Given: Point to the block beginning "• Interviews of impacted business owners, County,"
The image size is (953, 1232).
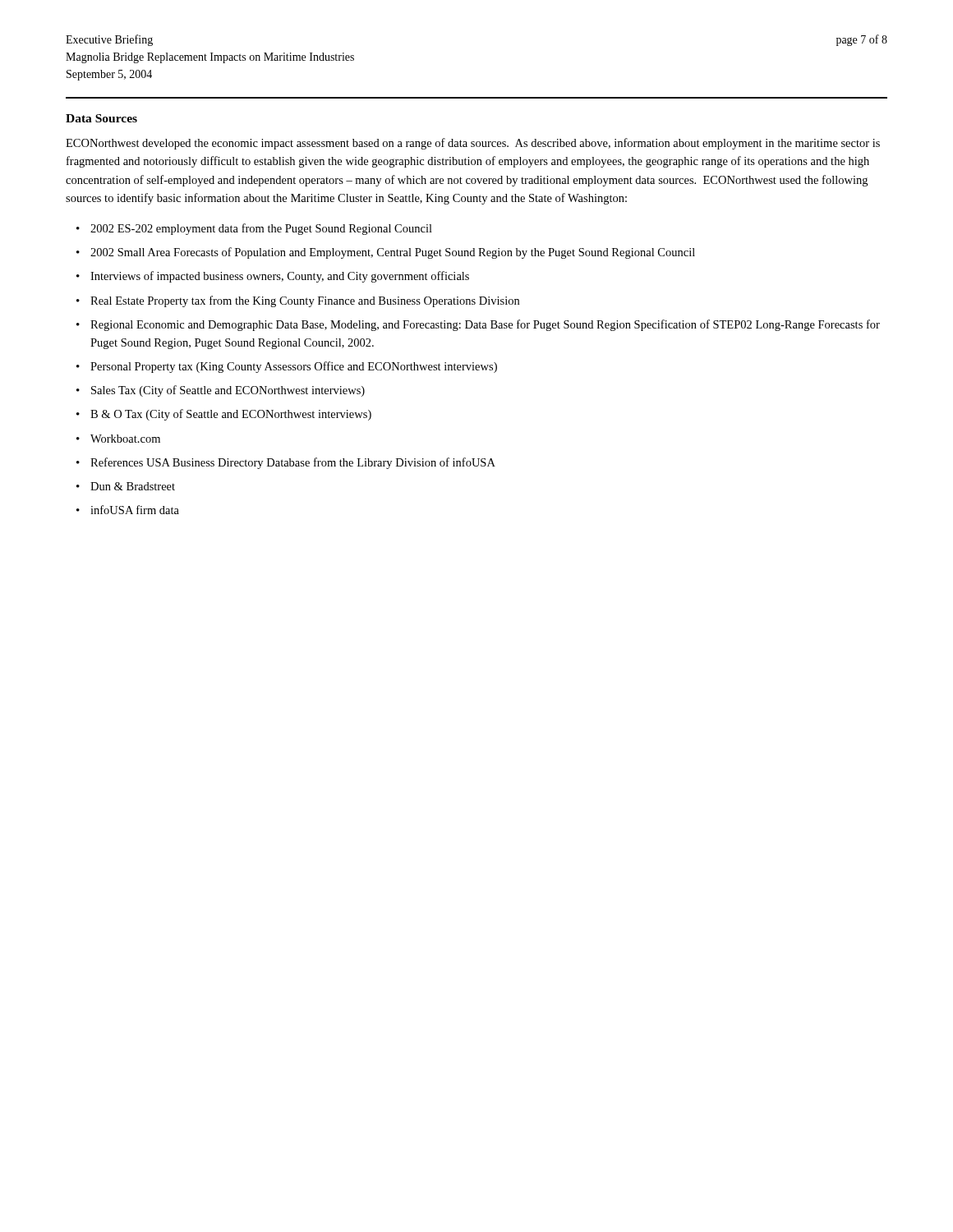Looking at the screenshot, I should 273,277.
